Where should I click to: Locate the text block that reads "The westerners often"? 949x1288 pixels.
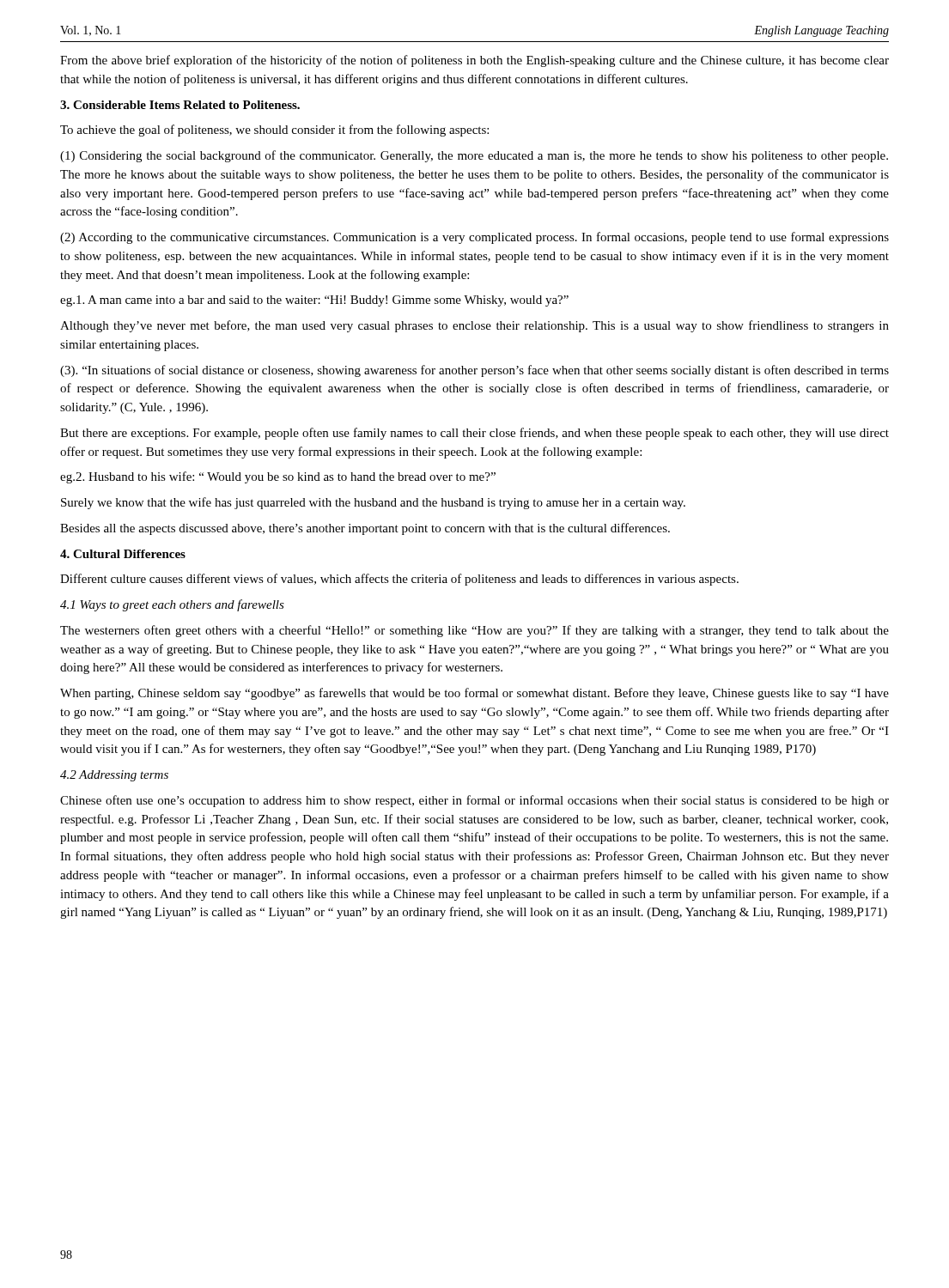(474, 649)
